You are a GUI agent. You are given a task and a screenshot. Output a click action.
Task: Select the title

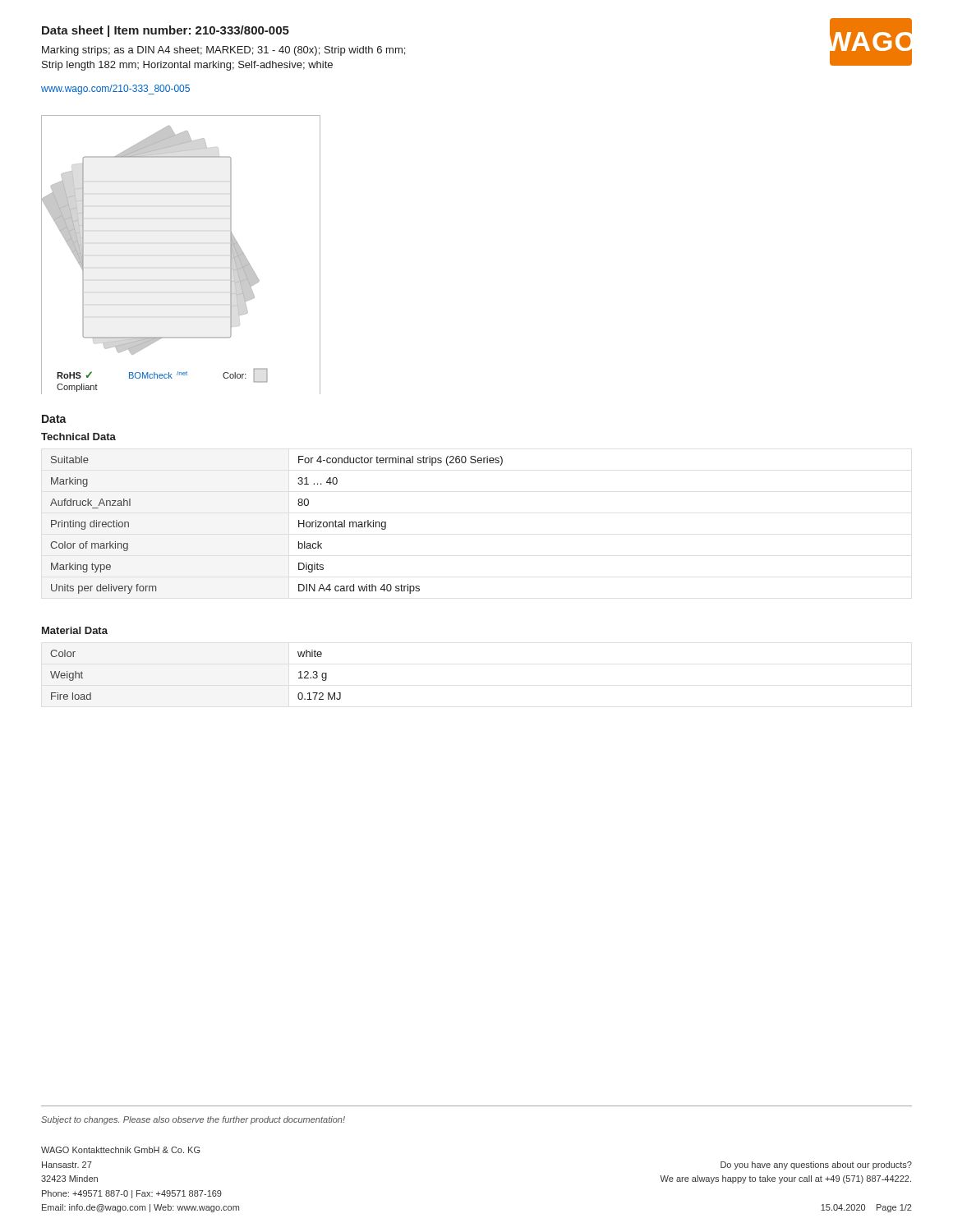tap(427, 30)
